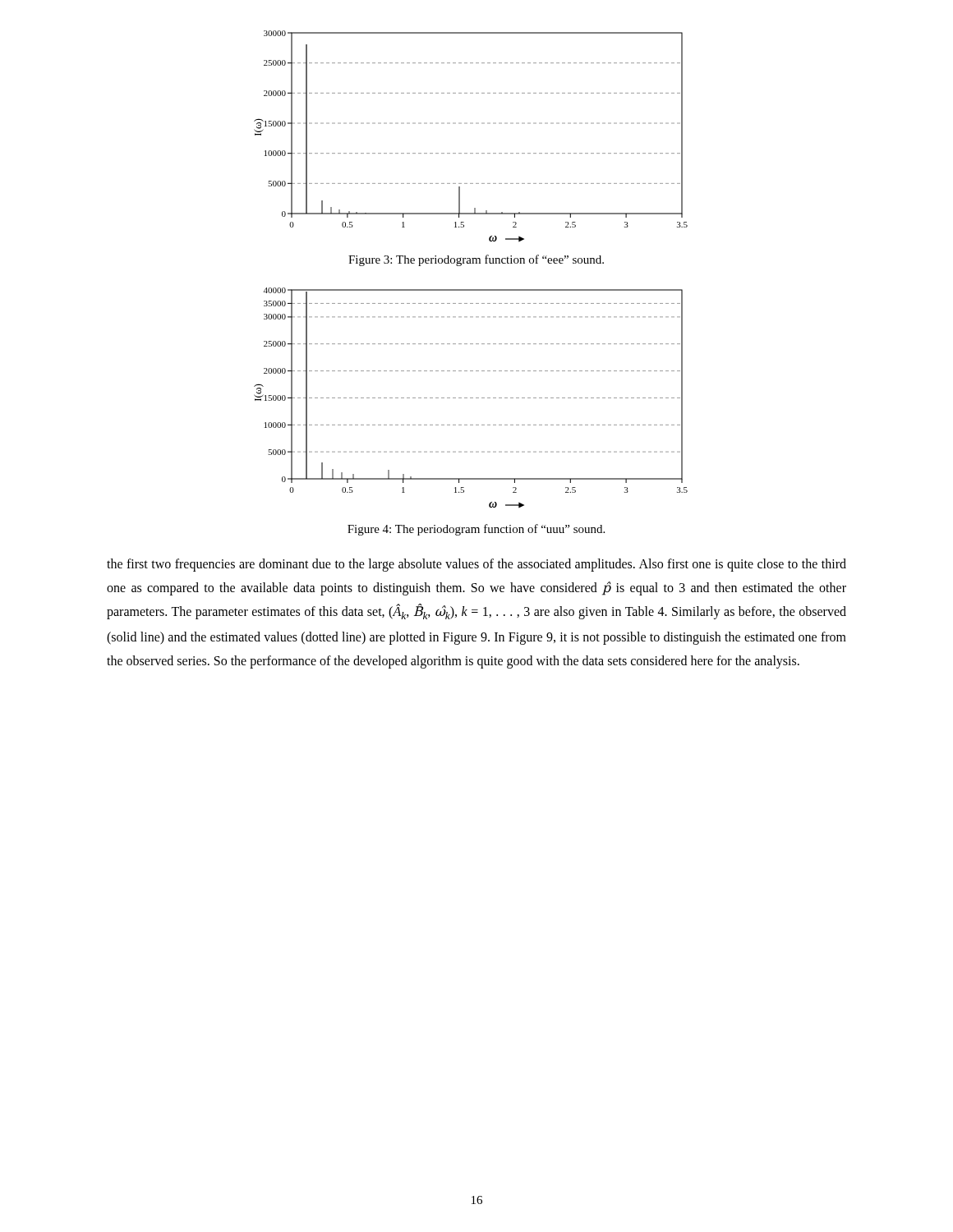The width and height of the screenshot is (953, 1232).
Task: Find the caption on this page that starts "Figure 3: The periodogram function of “eee”"
Action: pos(476,260)
